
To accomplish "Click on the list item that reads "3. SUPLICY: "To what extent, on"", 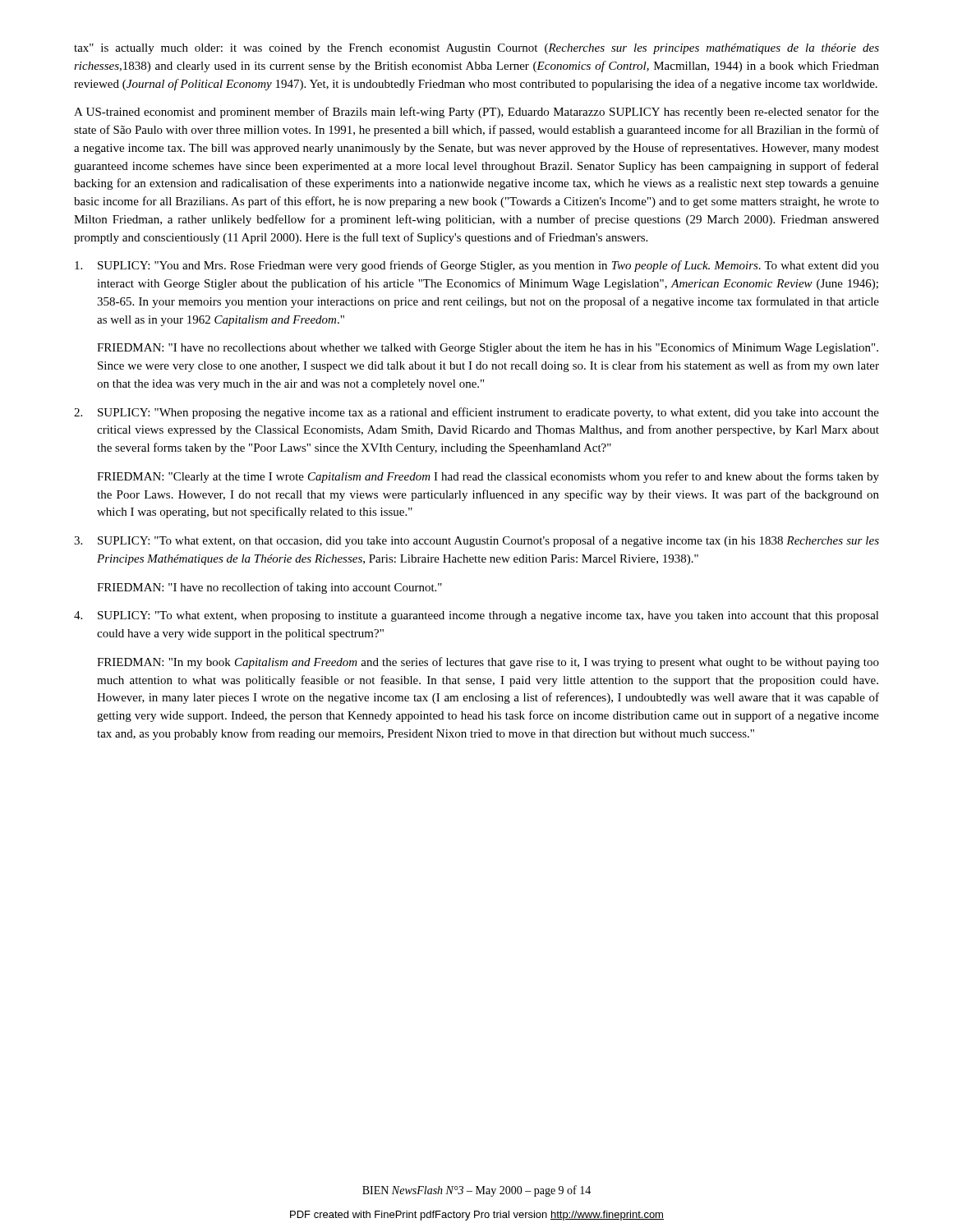I will (x=476, y=550).
